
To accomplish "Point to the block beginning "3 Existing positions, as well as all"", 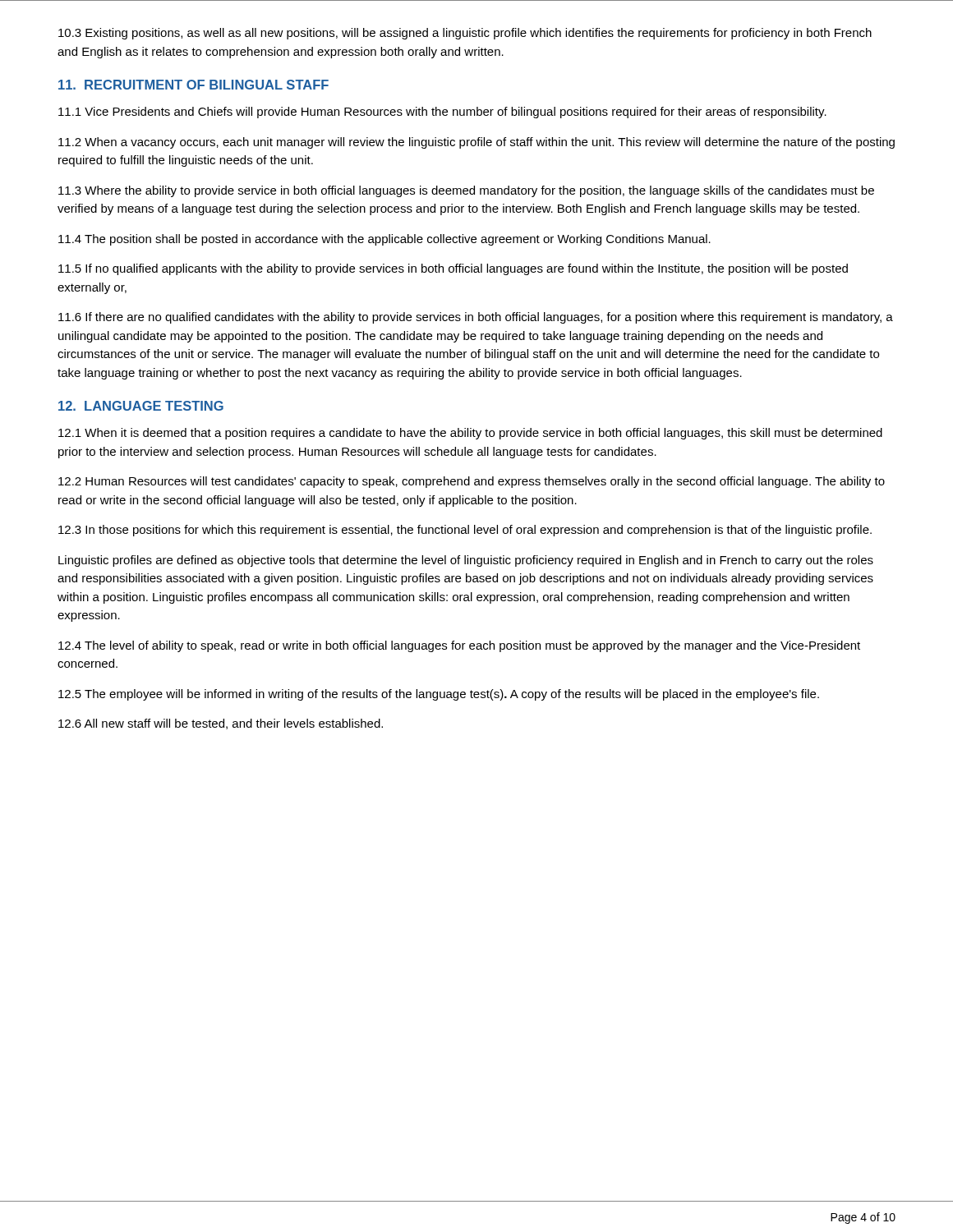I will (x=465, y=42).
